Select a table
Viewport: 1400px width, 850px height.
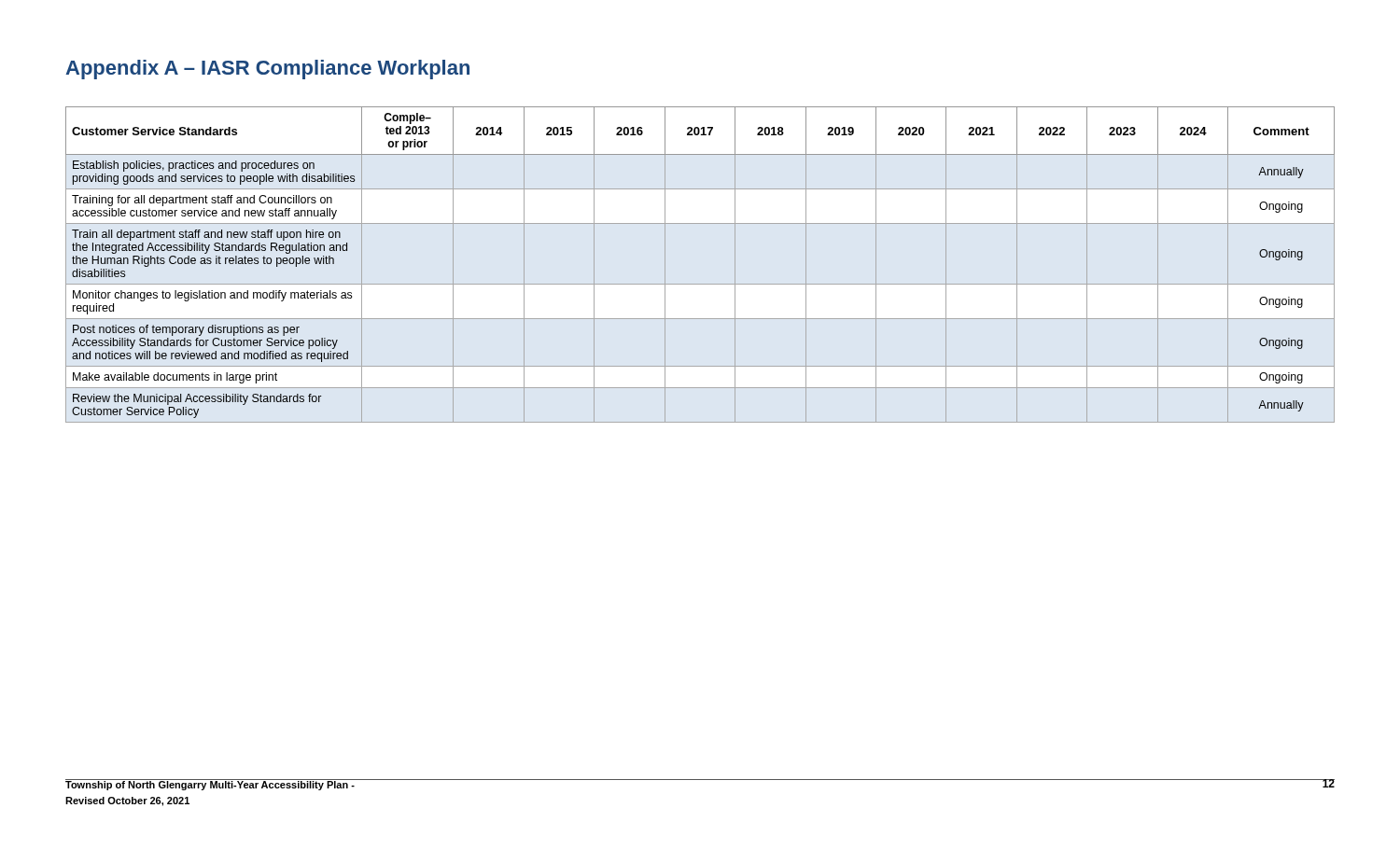tap(700, 265)
